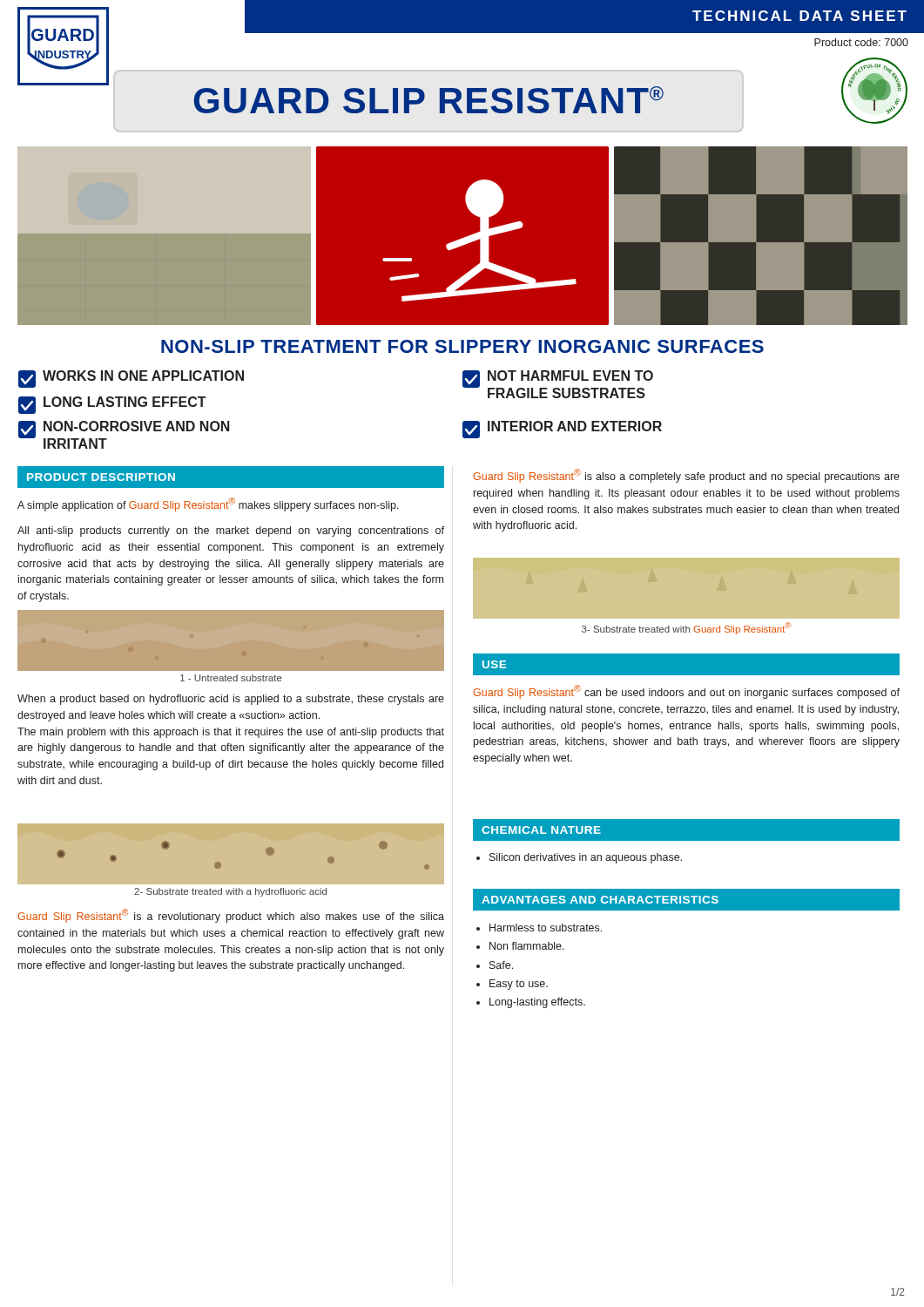The width and height of the screenshot is (924, 1307).
Task: Select the passage starting "Guard Slip Resistant® is a revolutionary"
Action: [x=231, y=940]
